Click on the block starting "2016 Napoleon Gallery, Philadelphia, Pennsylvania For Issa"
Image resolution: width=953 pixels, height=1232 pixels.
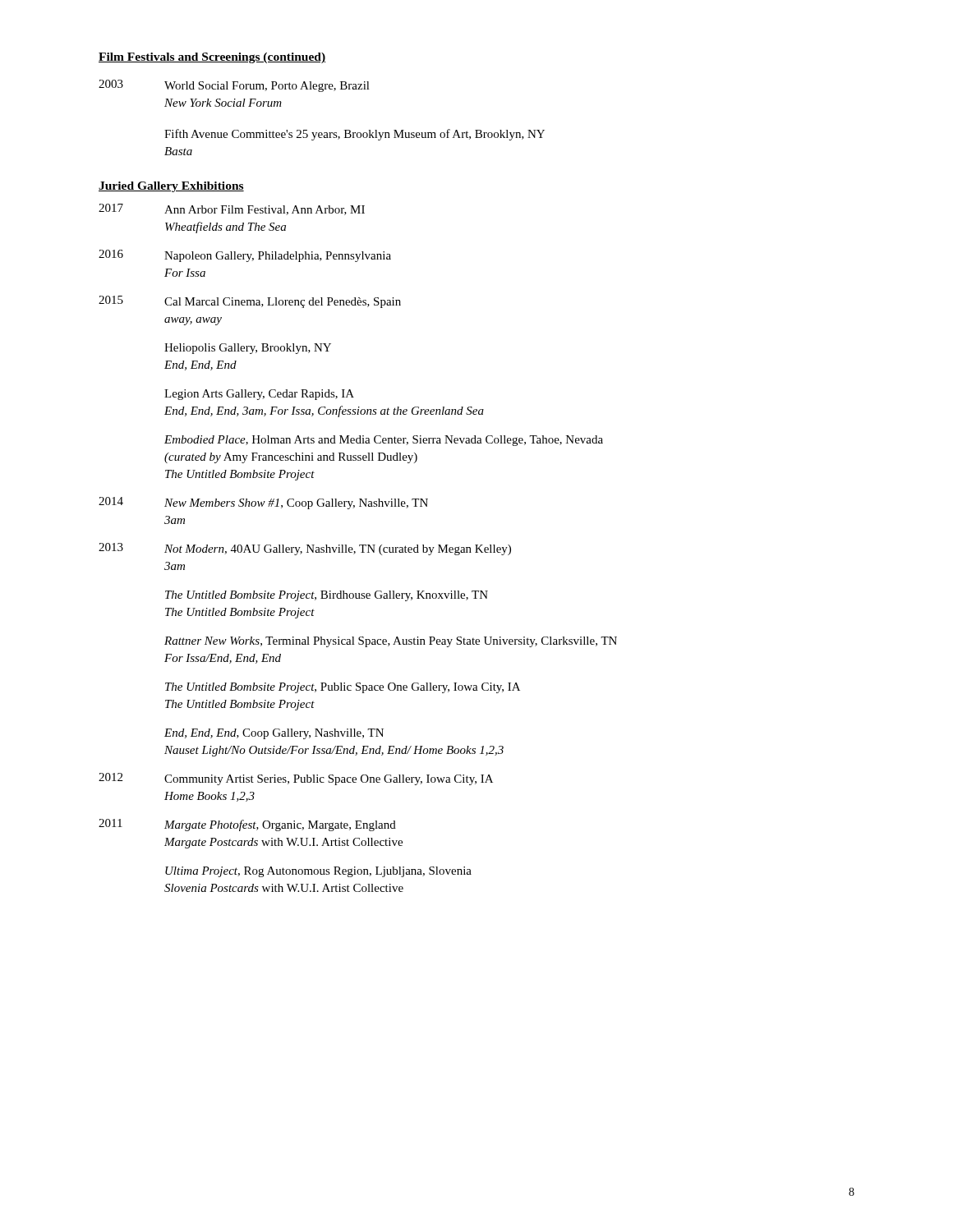(245, 256)
